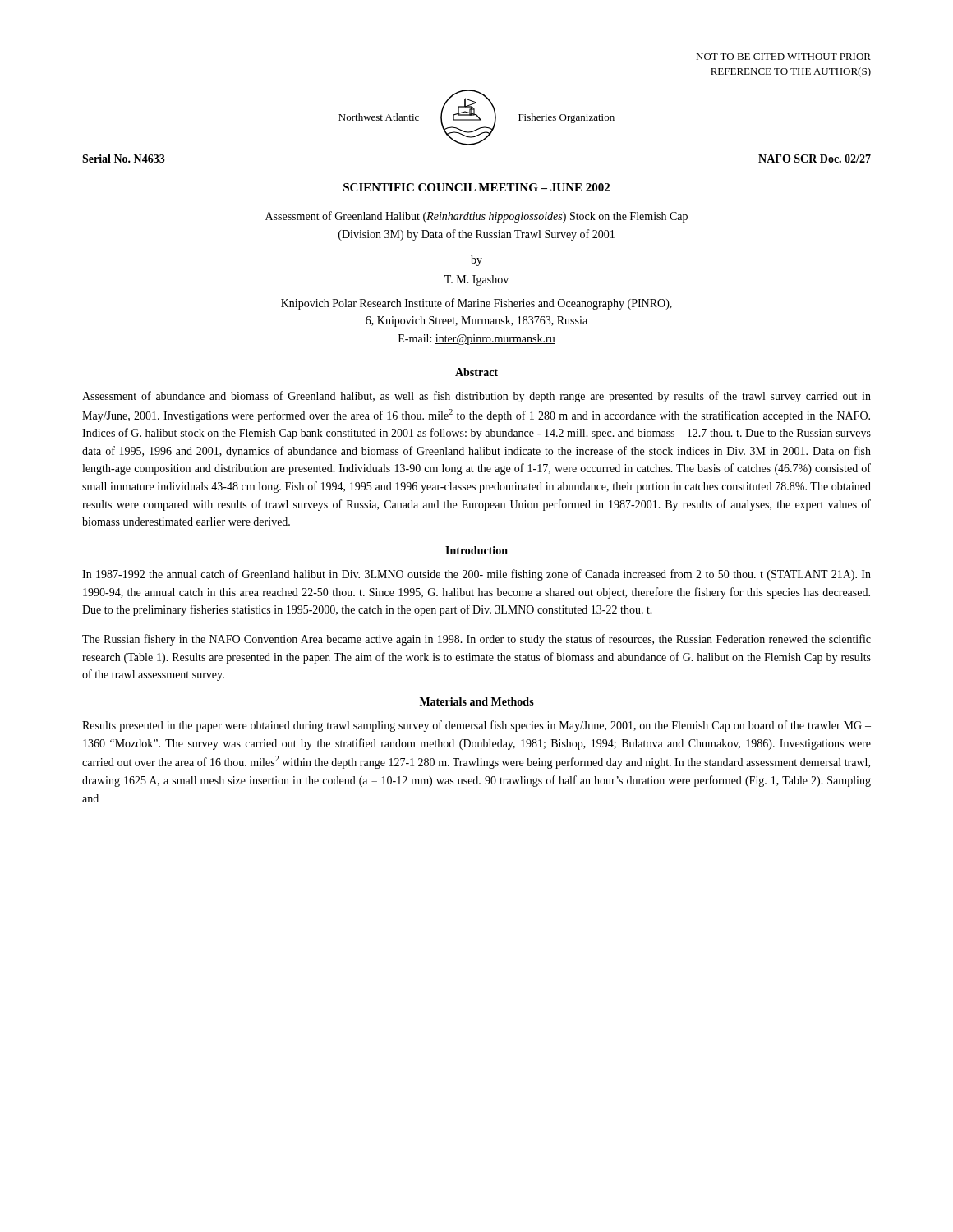Image resolution: width=953 pixels, height=1232 pixels.
Task: Click on the element starting "In 1987-1992 the annual catch of Greenland halibut"
Action: click(476, 592)
